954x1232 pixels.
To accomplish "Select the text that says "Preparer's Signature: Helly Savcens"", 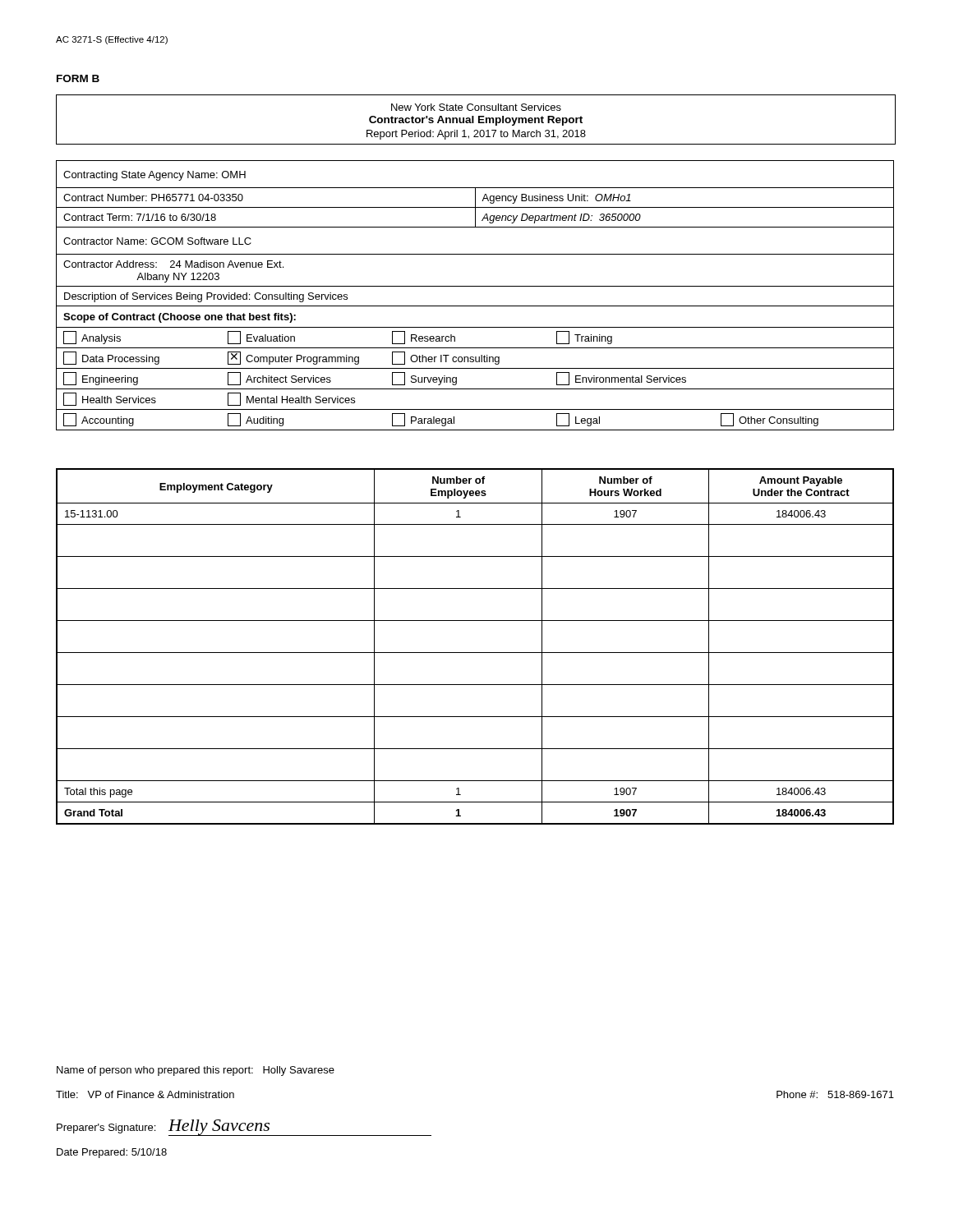I will coord(244,1126).
